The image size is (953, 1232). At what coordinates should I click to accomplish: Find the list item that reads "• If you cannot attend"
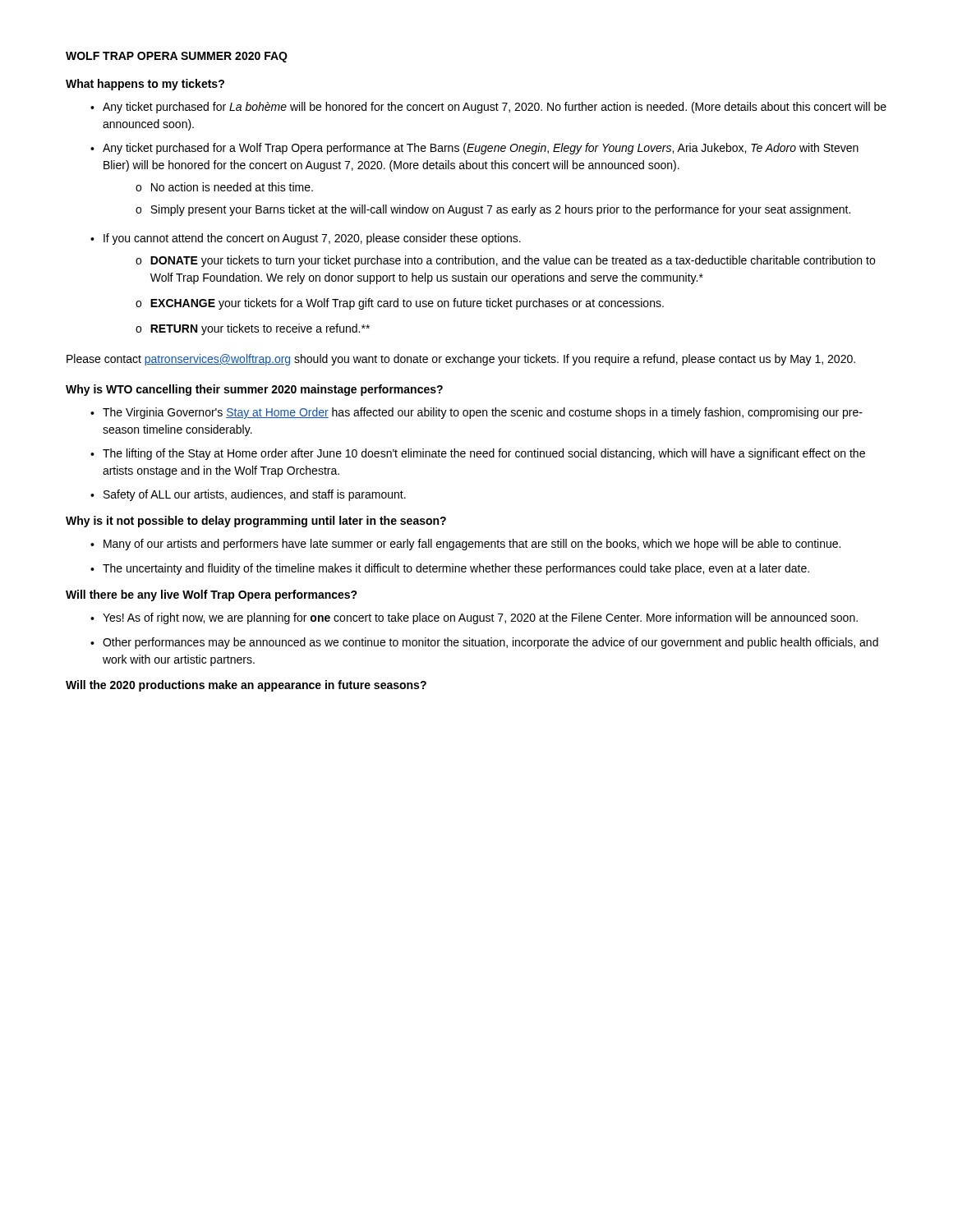(489, 286)
